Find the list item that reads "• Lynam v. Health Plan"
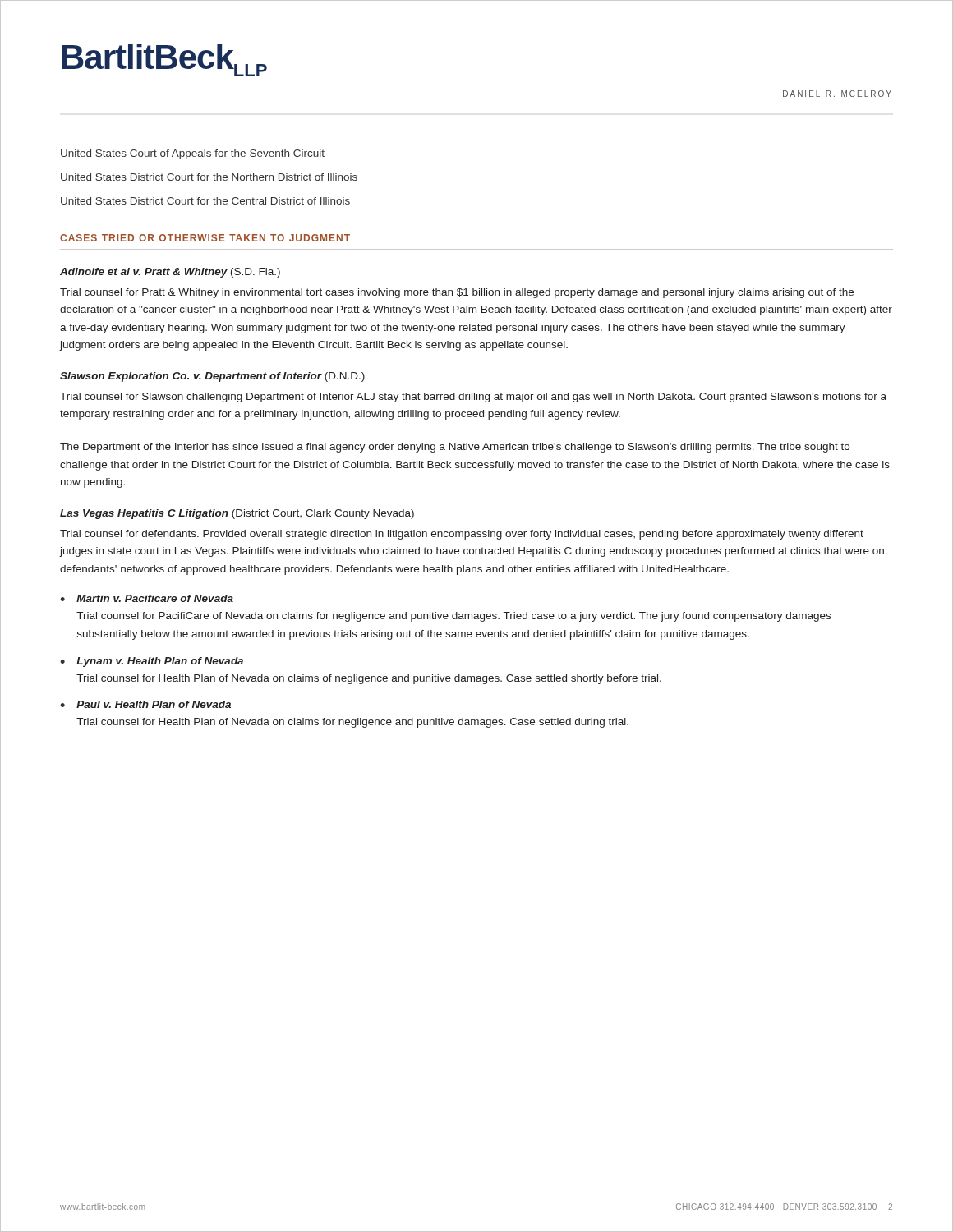Screen dimensions: 1232x953 tap(361, 671)
